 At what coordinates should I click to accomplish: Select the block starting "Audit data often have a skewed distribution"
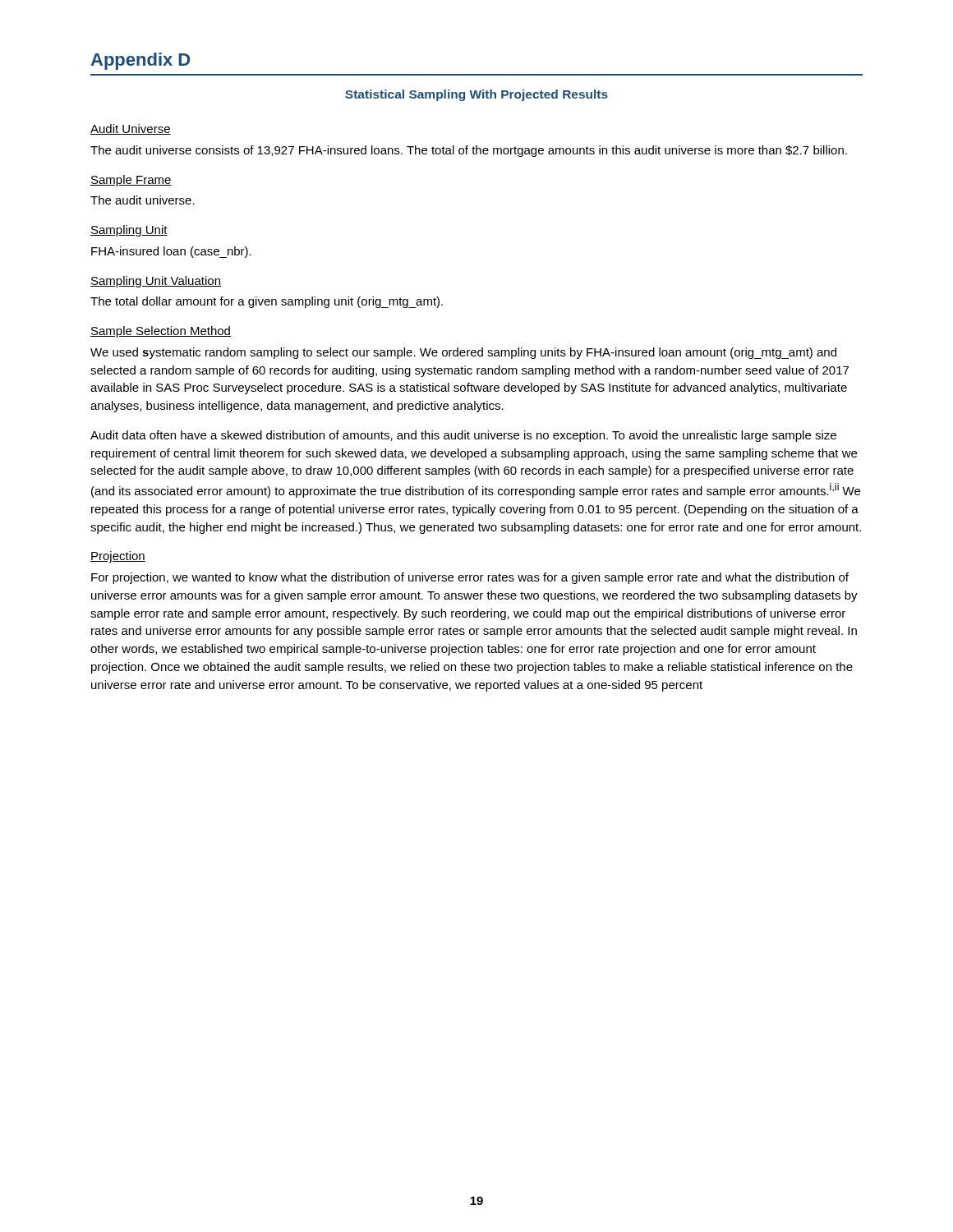coord(476,481)
